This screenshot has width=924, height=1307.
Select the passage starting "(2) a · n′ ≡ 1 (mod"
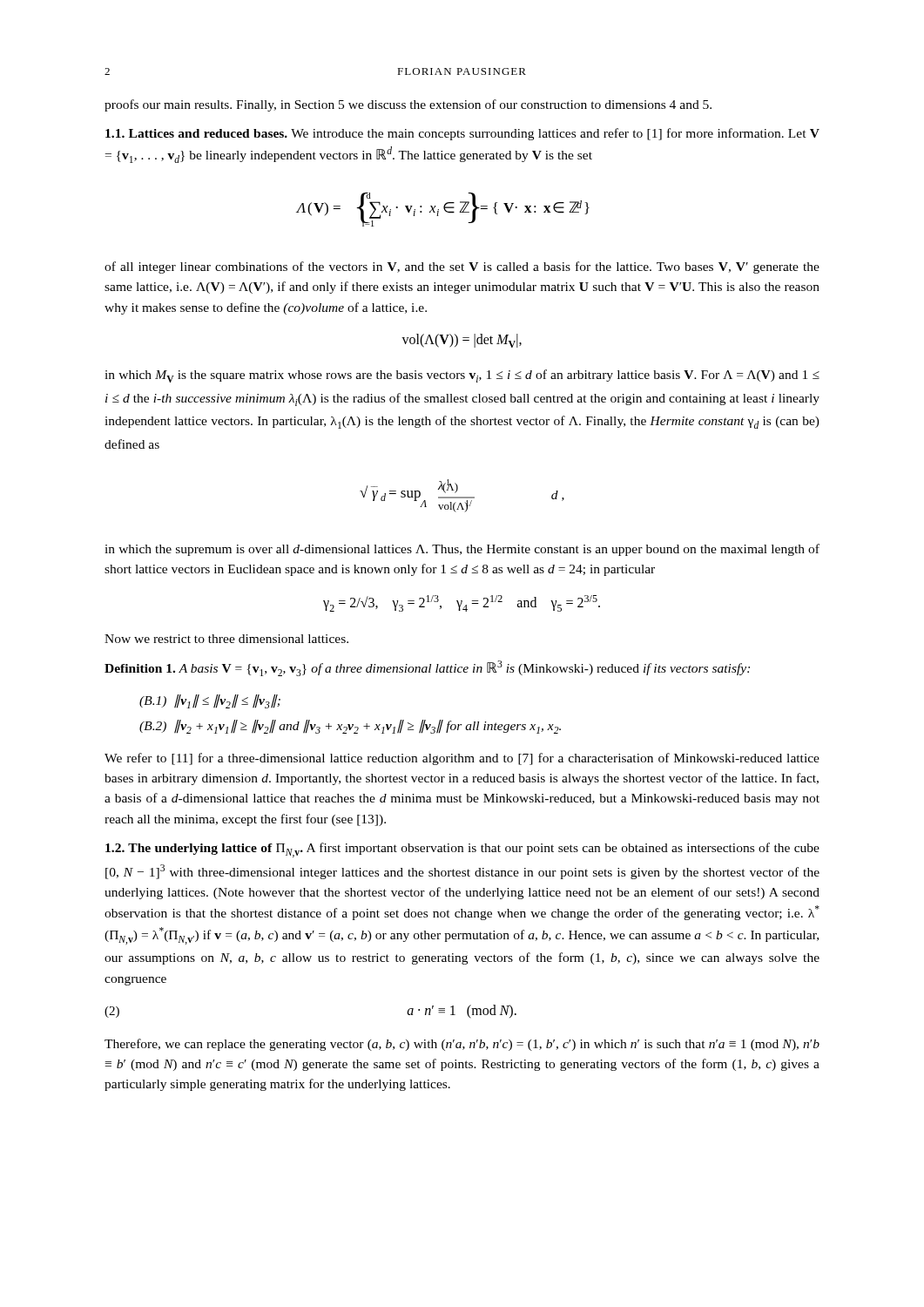[x=111, y=1013]
